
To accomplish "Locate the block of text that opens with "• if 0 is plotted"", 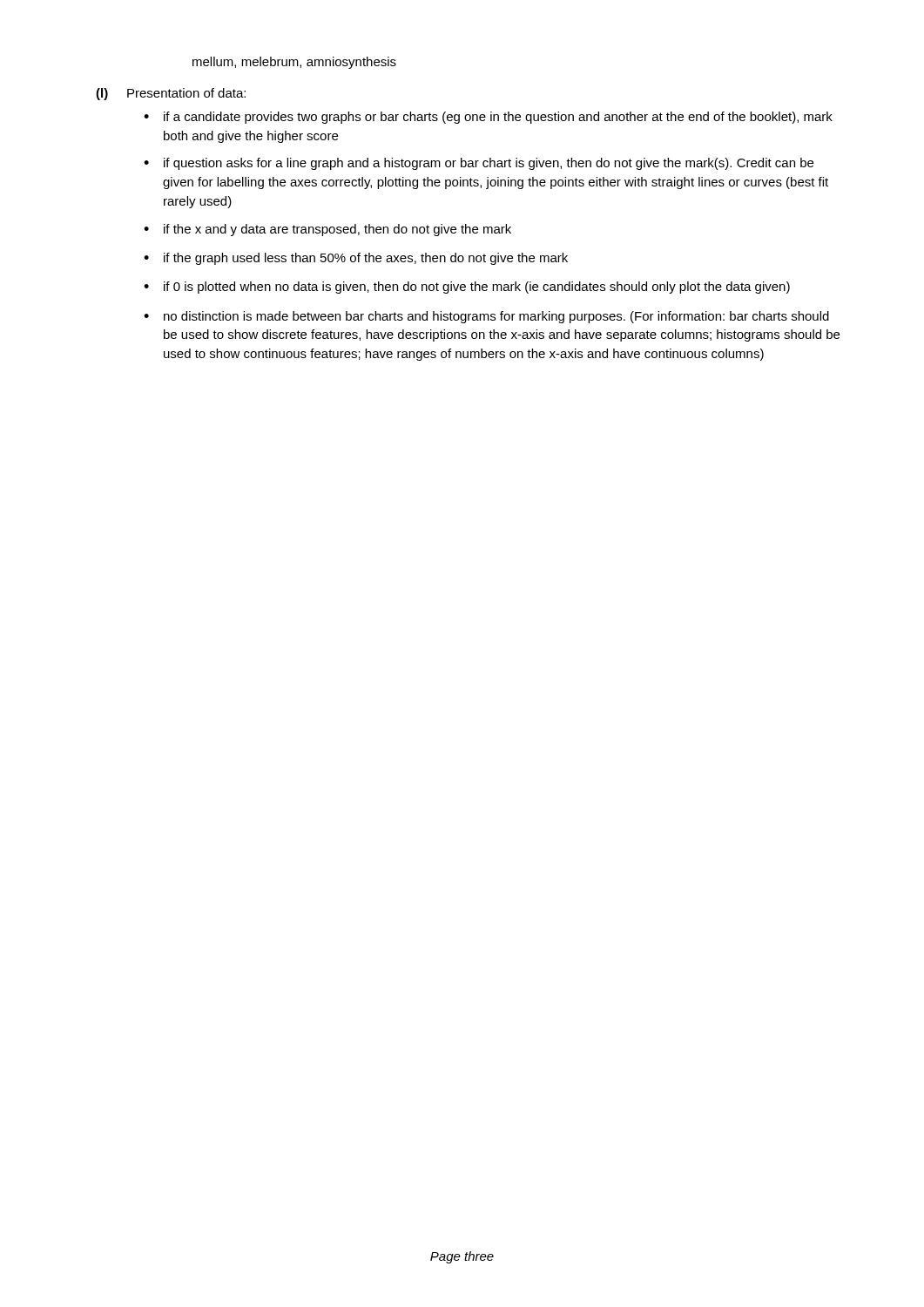I will point(467,288).
